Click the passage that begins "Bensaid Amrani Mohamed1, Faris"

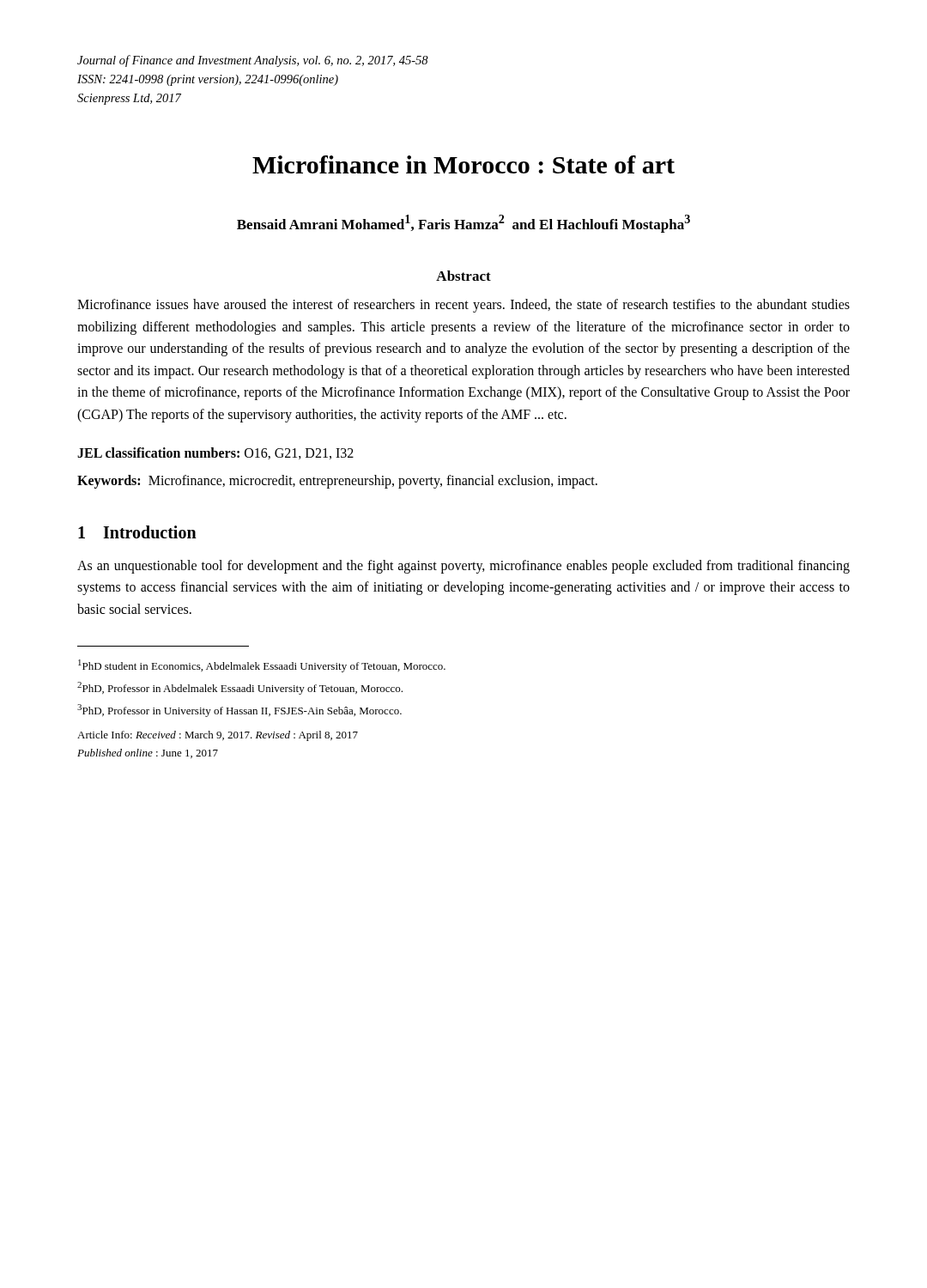pos(464,222)
